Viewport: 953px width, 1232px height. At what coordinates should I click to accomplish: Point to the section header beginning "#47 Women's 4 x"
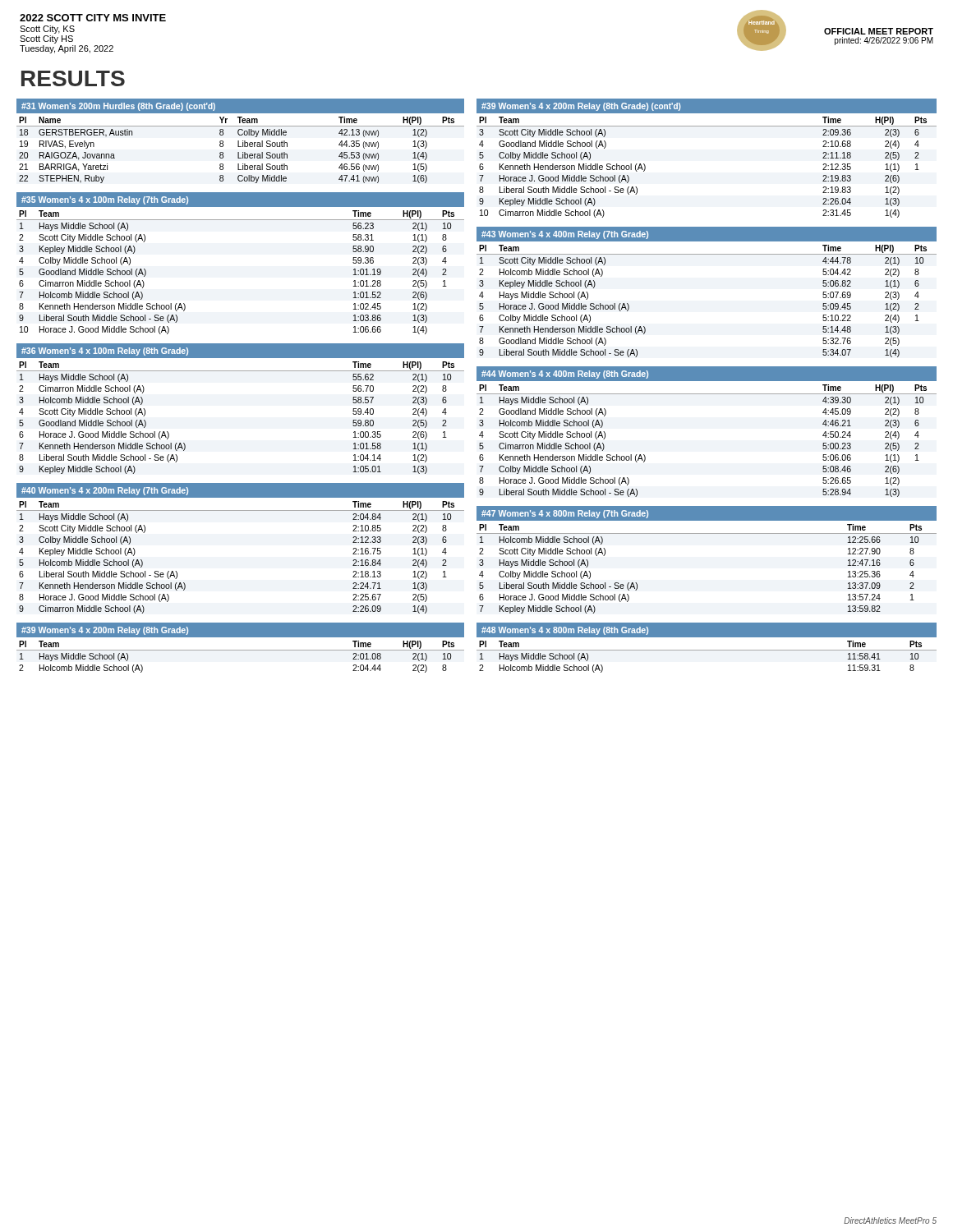(x=565, y=513)
